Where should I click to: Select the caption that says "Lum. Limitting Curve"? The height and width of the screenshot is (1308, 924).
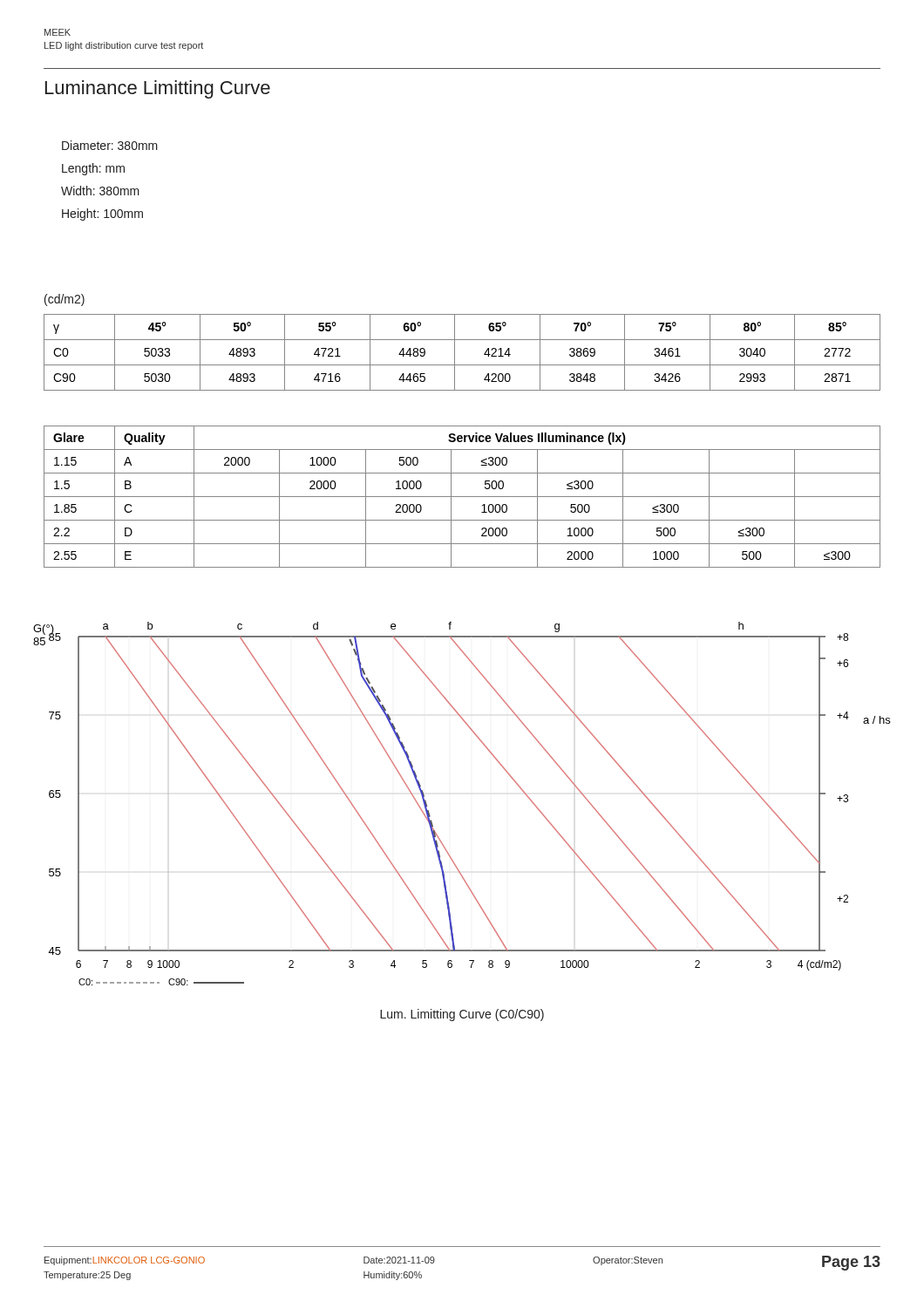(462, 1014)
